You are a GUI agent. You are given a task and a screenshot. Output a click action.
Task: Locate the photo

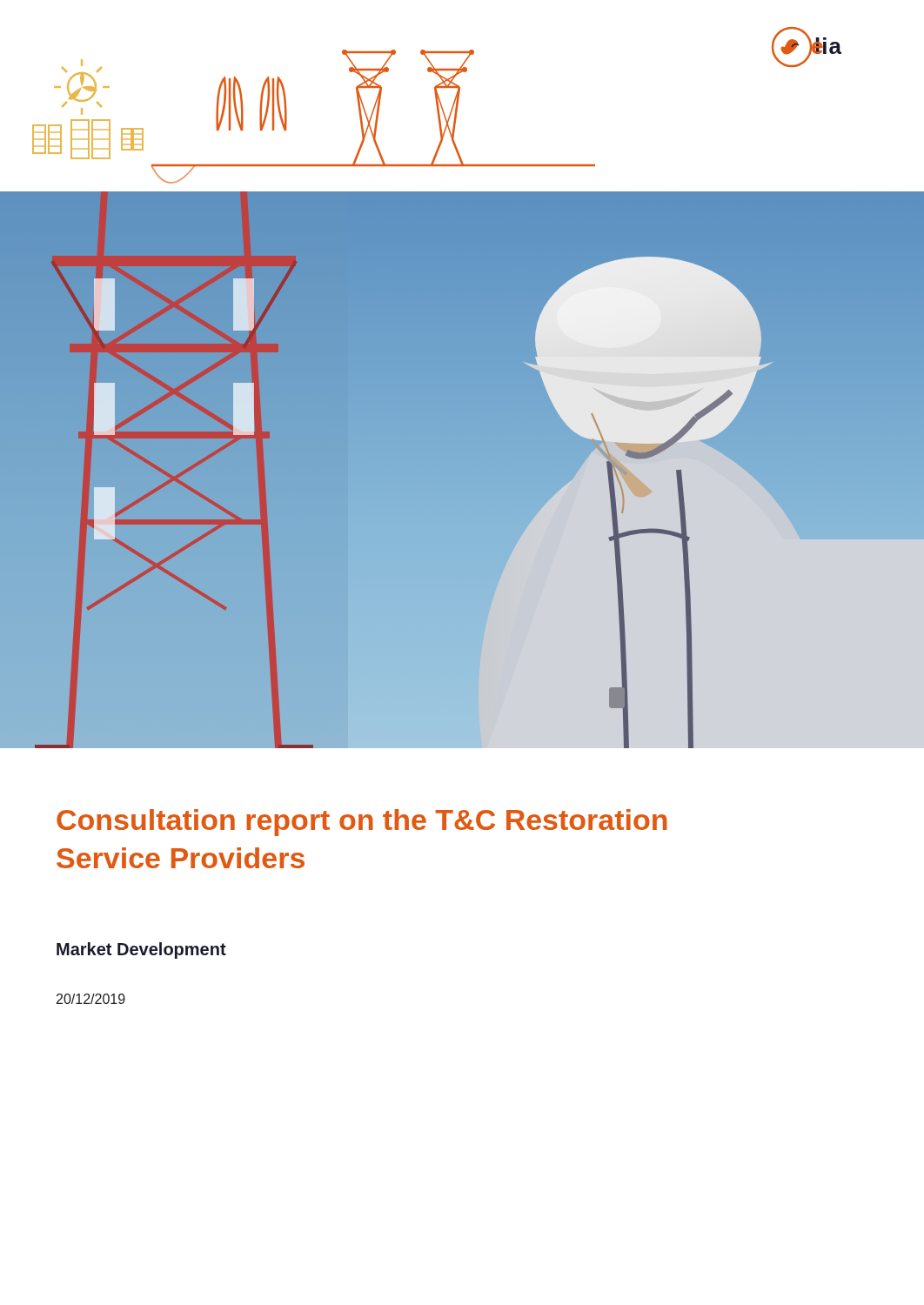462,470
